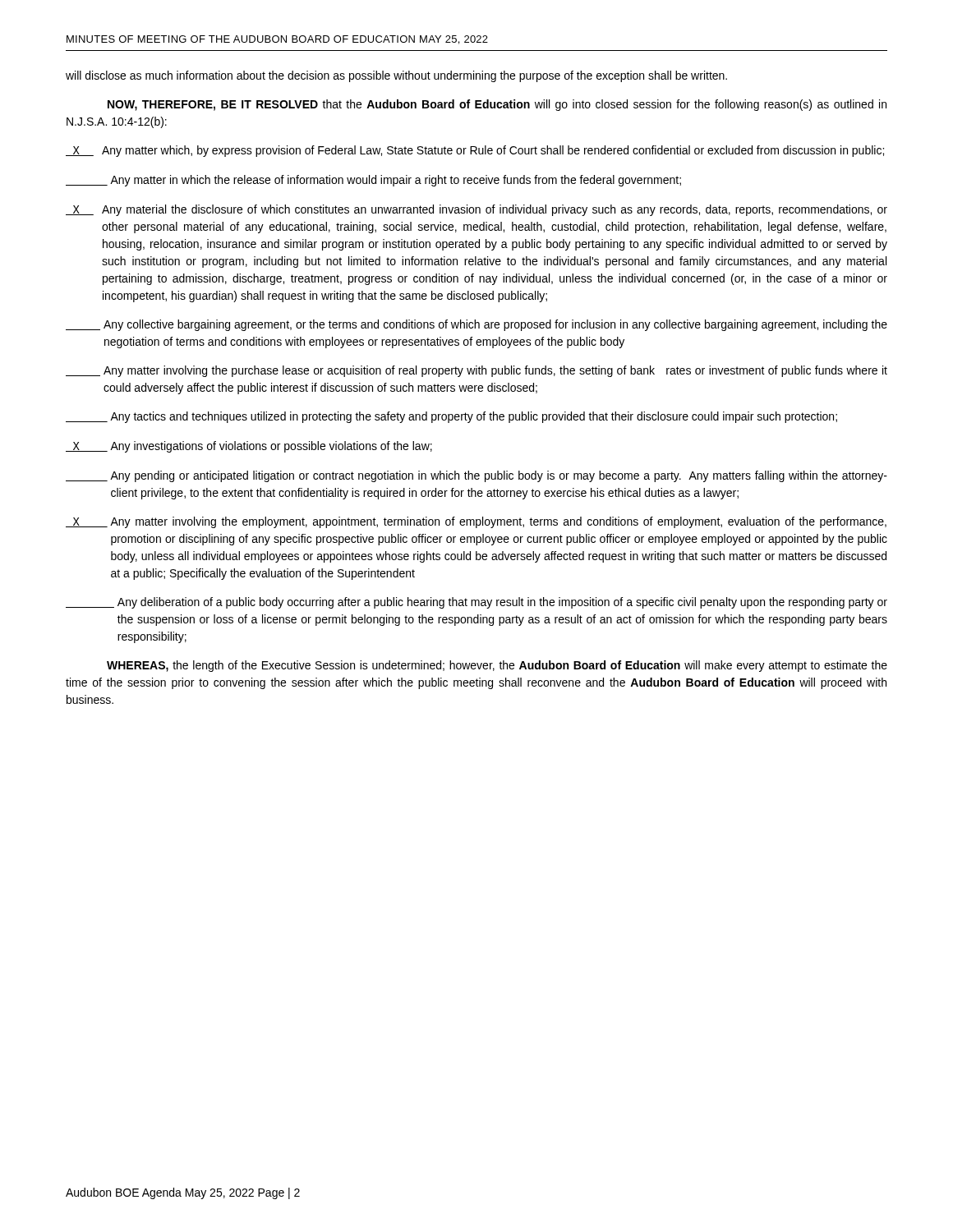The image size is (953, 1232).
Task: Locate the element starting "_X__ Any matter which, by express provision"
Action: [x=476, y=151]
